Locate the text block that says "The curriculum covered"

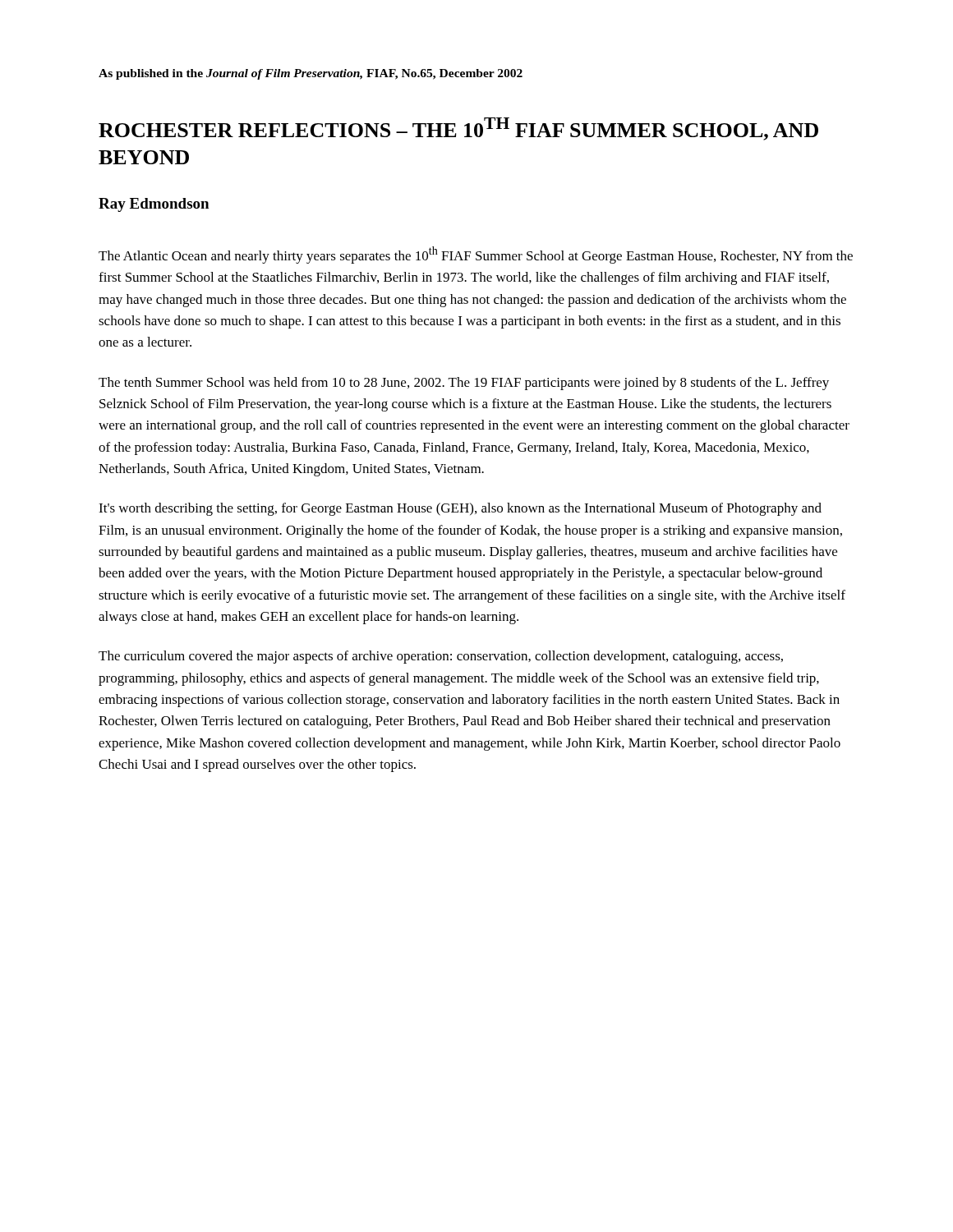tap(476, 711)
